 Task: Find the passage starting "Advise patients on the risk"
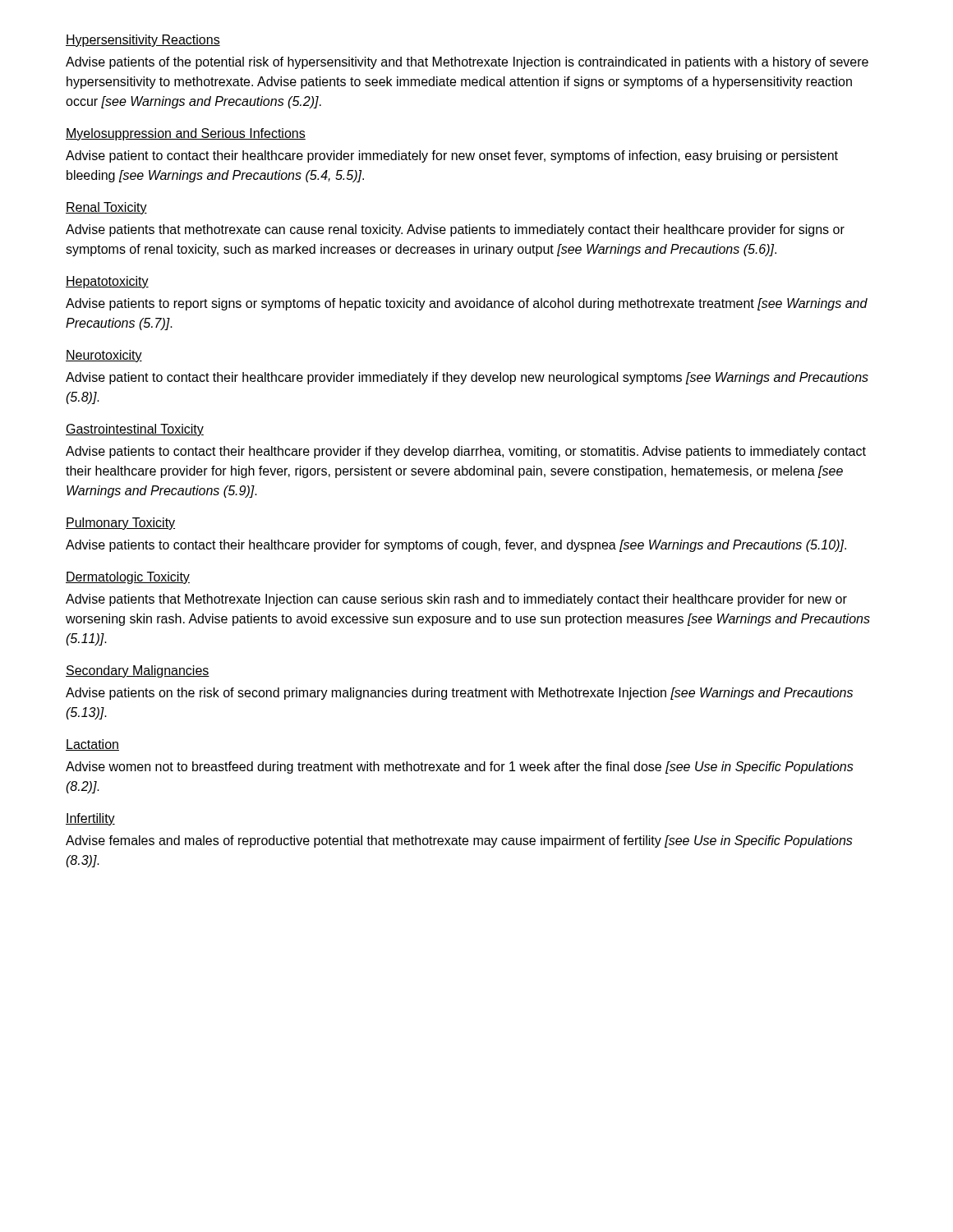(x=459, y=703)
